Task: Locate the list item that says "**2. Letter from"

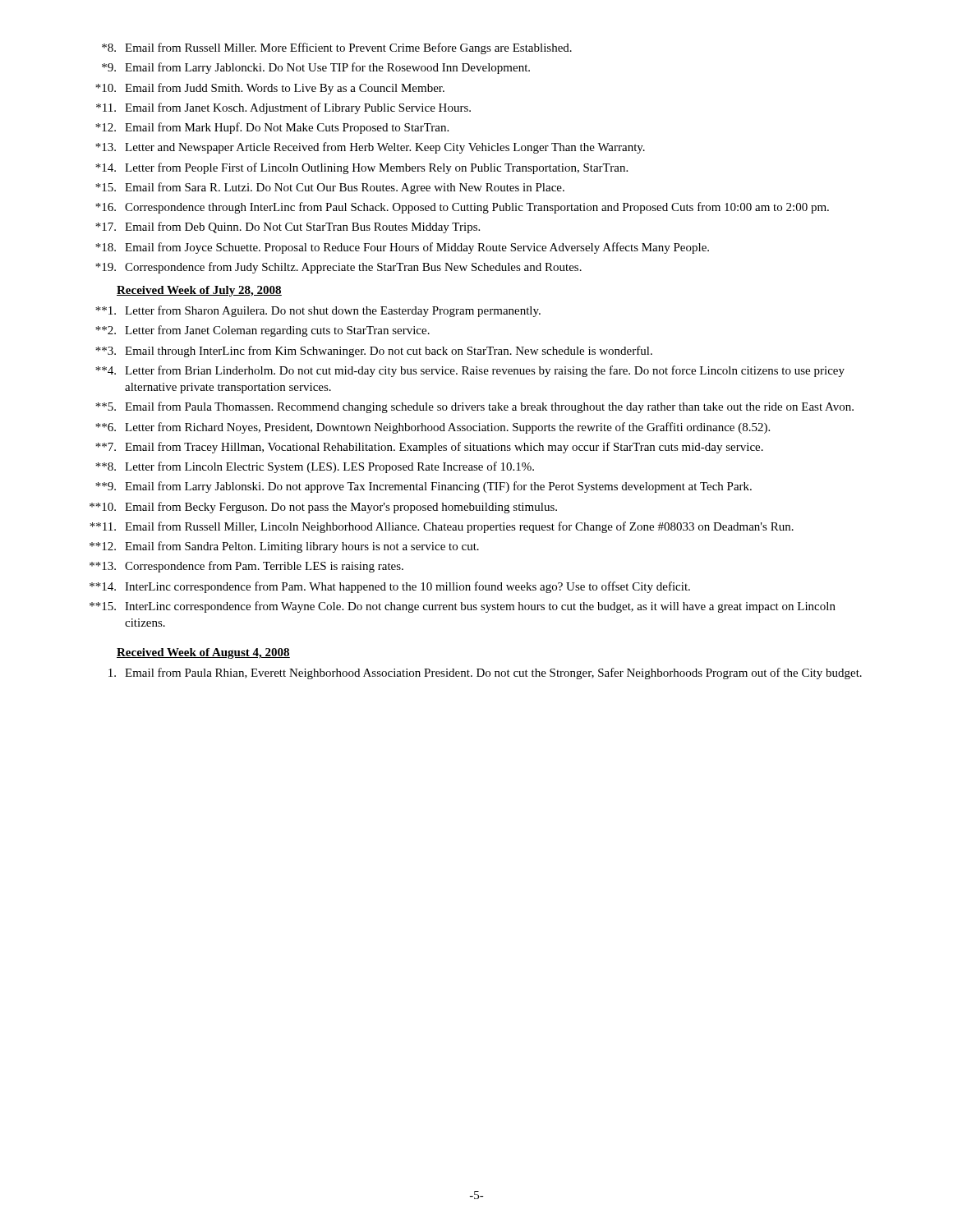Action: (x=262, y=331)
